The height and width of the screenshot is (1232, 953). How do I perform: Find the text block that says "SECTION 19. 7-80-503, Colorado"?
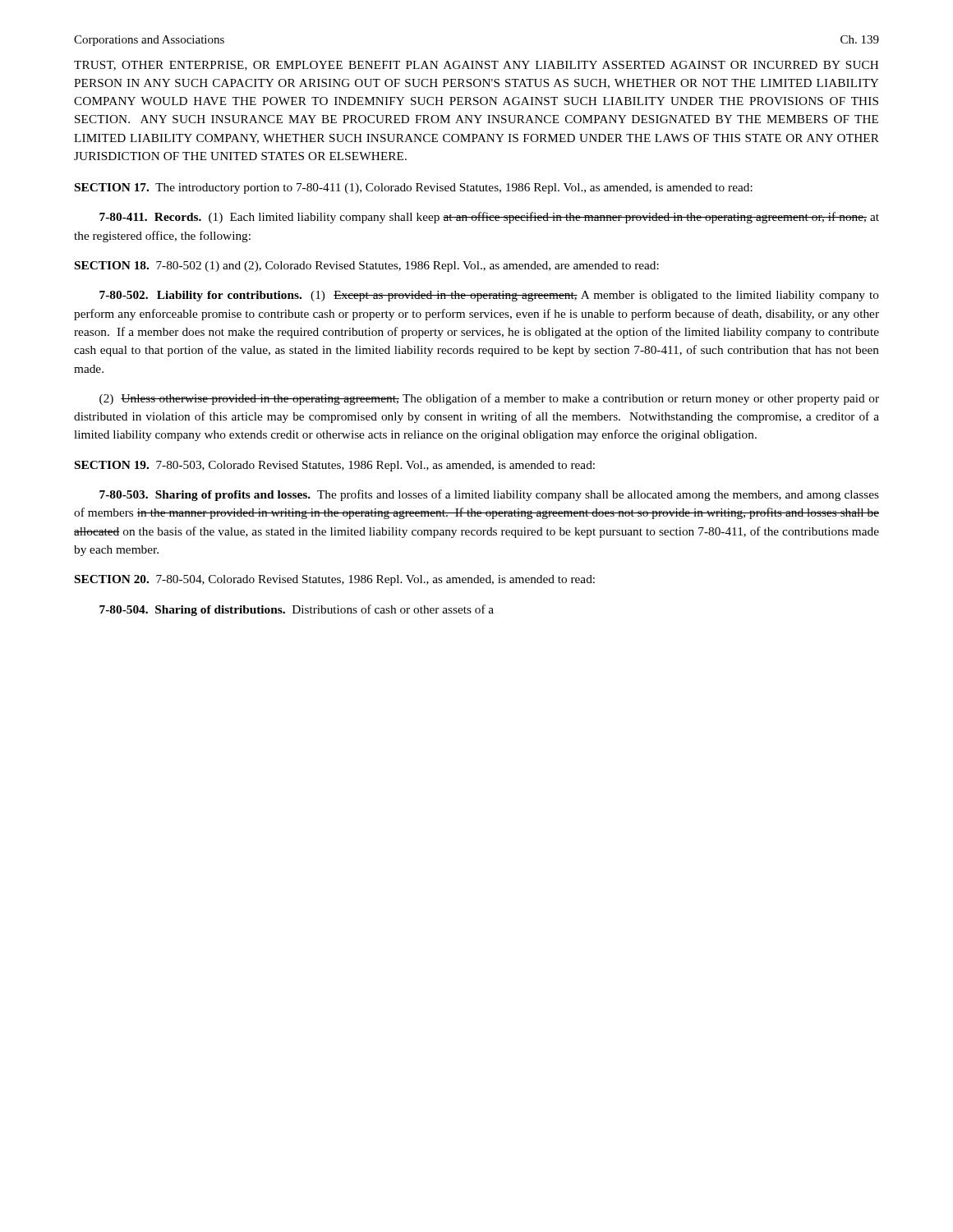pos(335,464)
